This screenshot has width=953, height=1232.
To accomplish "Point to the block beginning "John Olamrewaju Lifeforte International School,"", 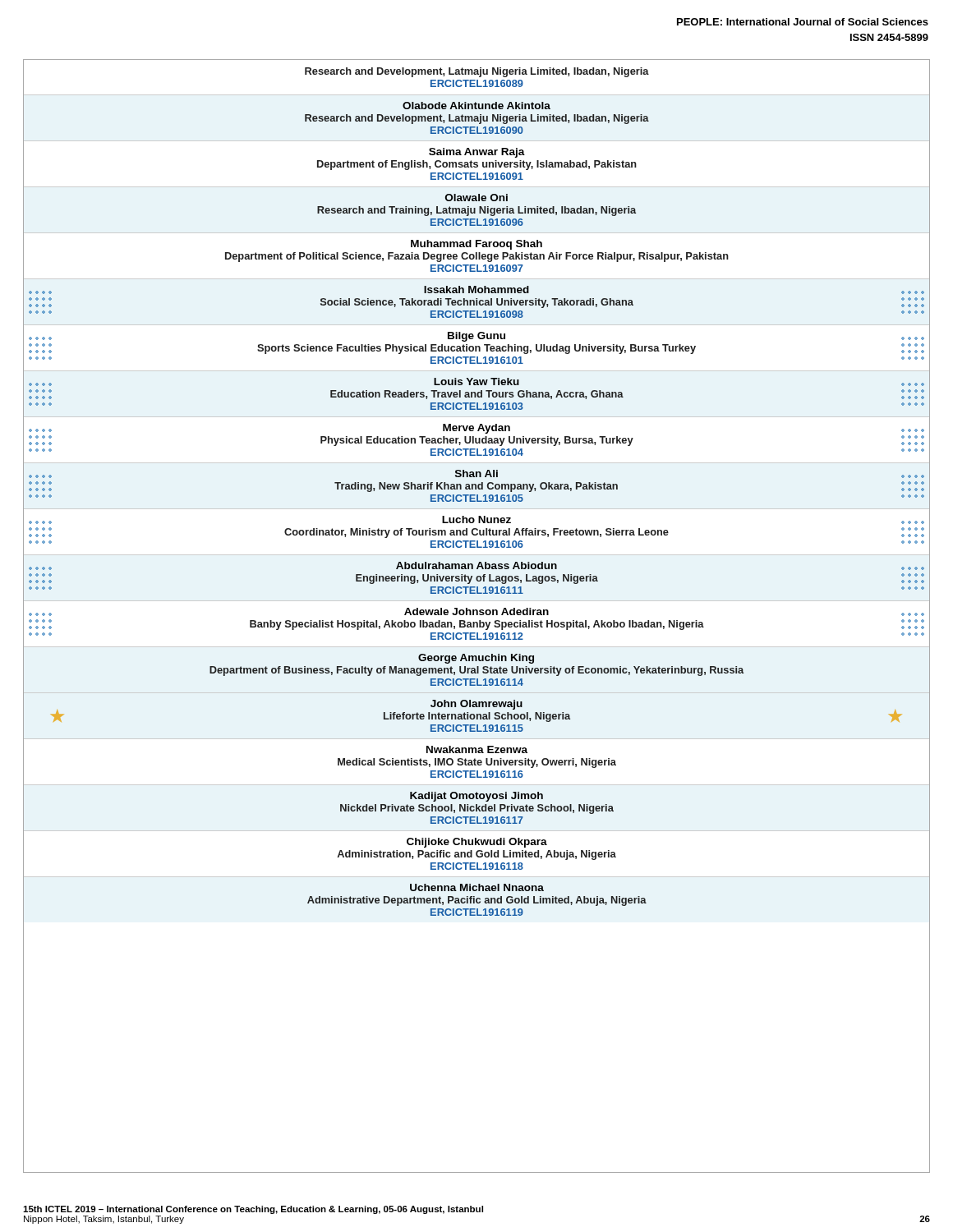I will [476, 716].
